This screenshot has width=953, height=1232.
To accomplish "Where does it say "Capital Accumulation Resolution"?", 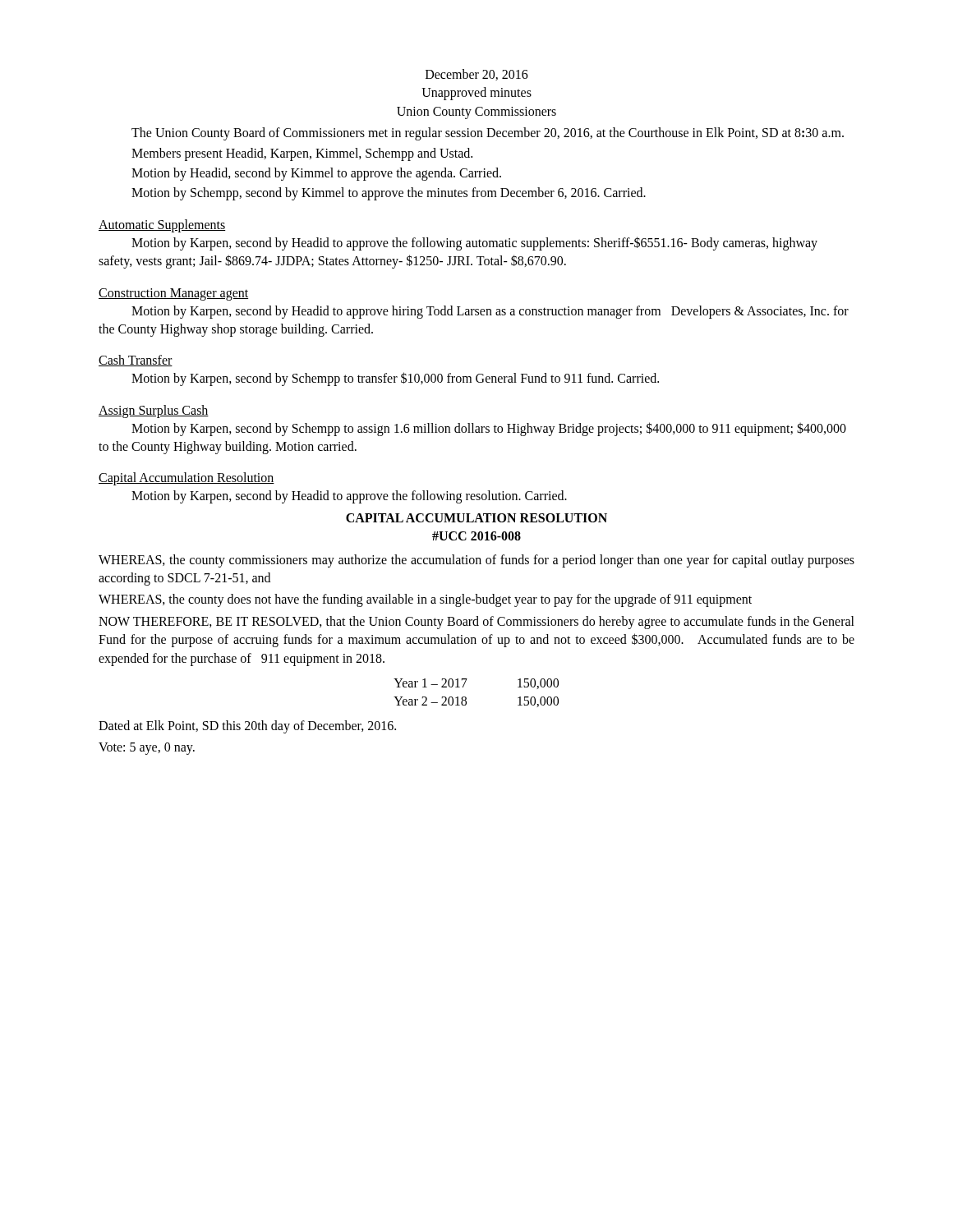I will click(186, 478).
